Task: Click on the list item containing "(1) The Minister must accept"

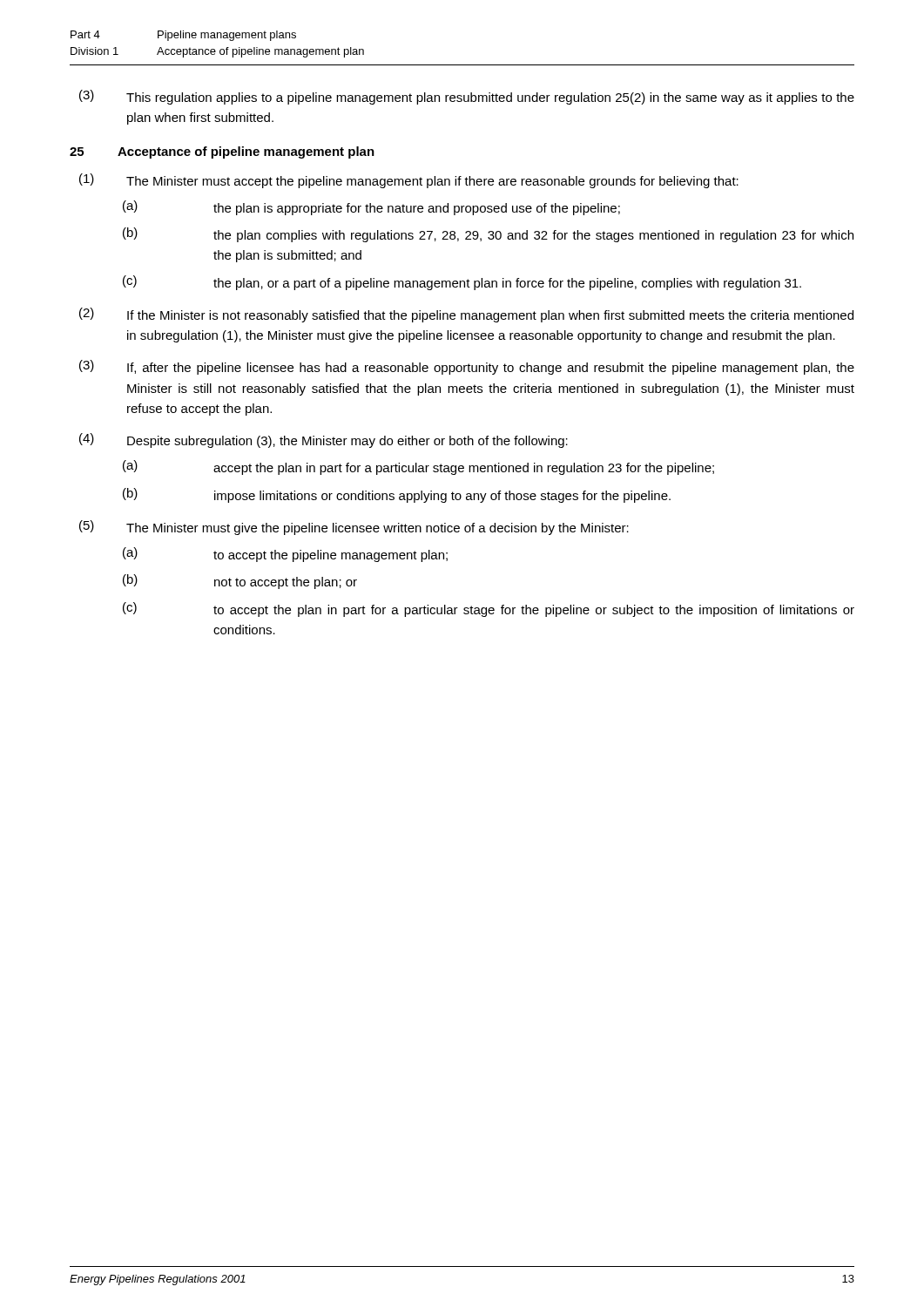Action: click(x=462, y=180)
